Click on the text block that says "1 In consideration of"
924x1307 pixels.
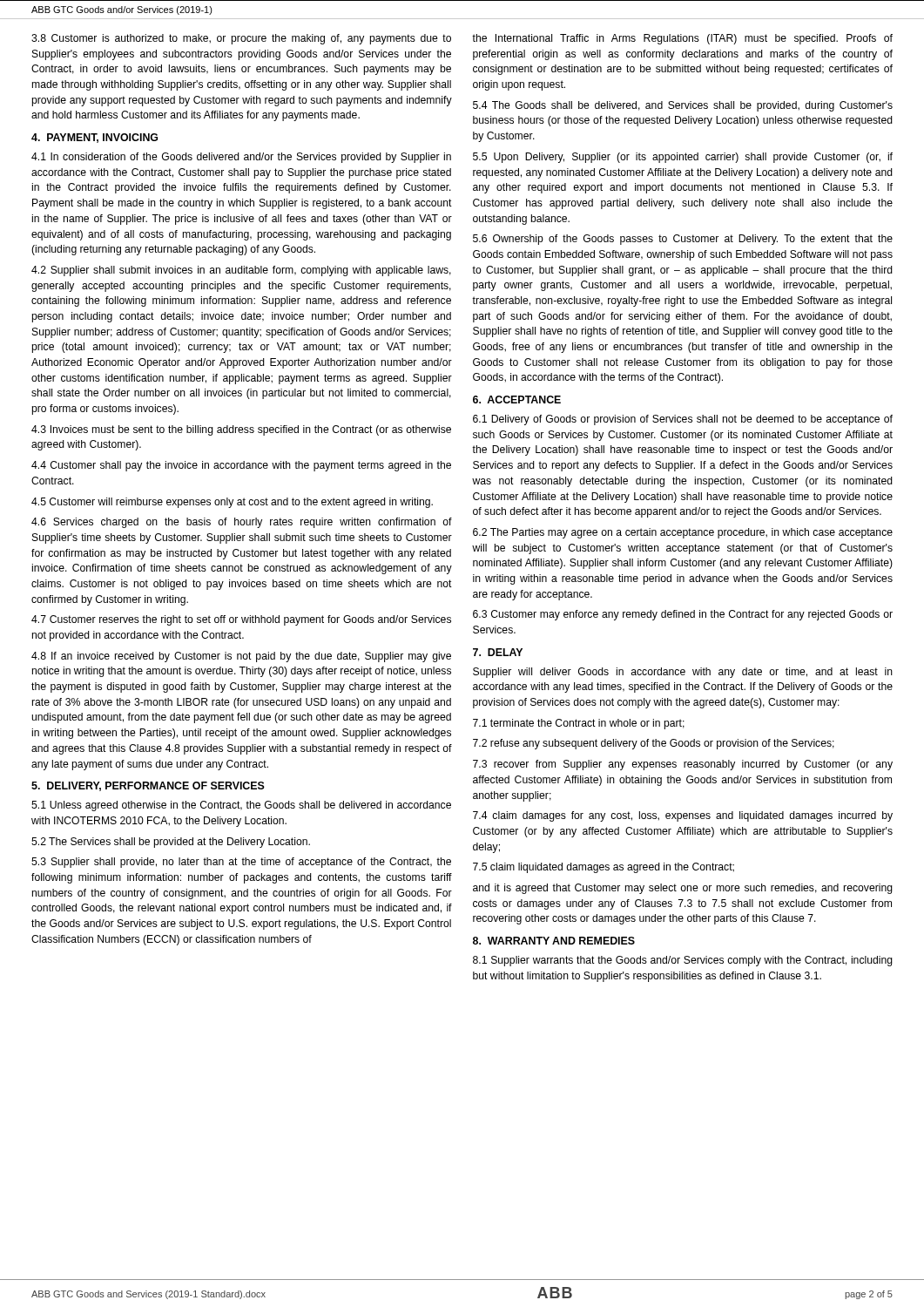click(x=241, y=204)
